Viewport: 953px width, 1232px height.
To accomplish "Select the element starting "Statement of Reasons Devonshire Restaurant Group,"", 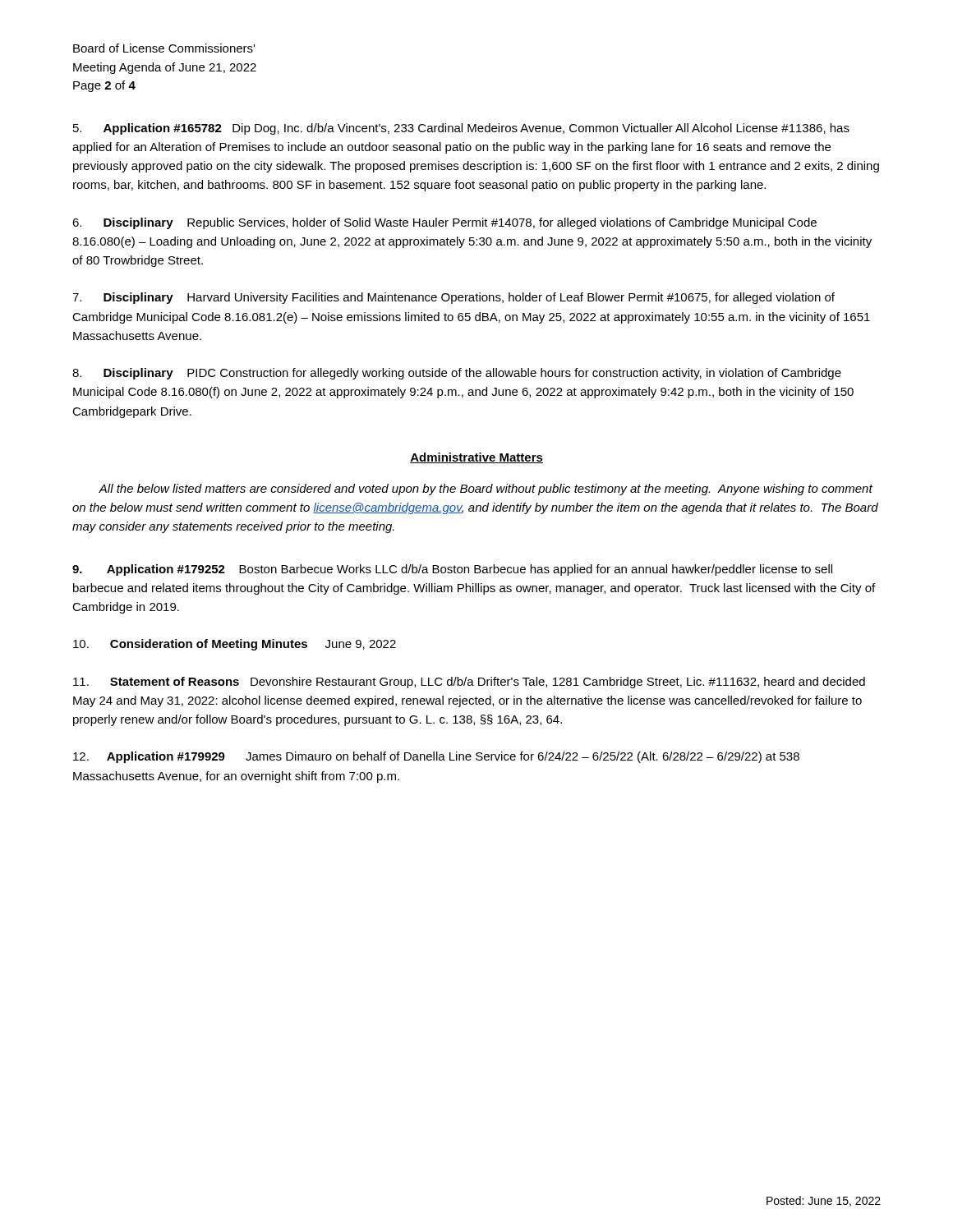I will [469, 700].
